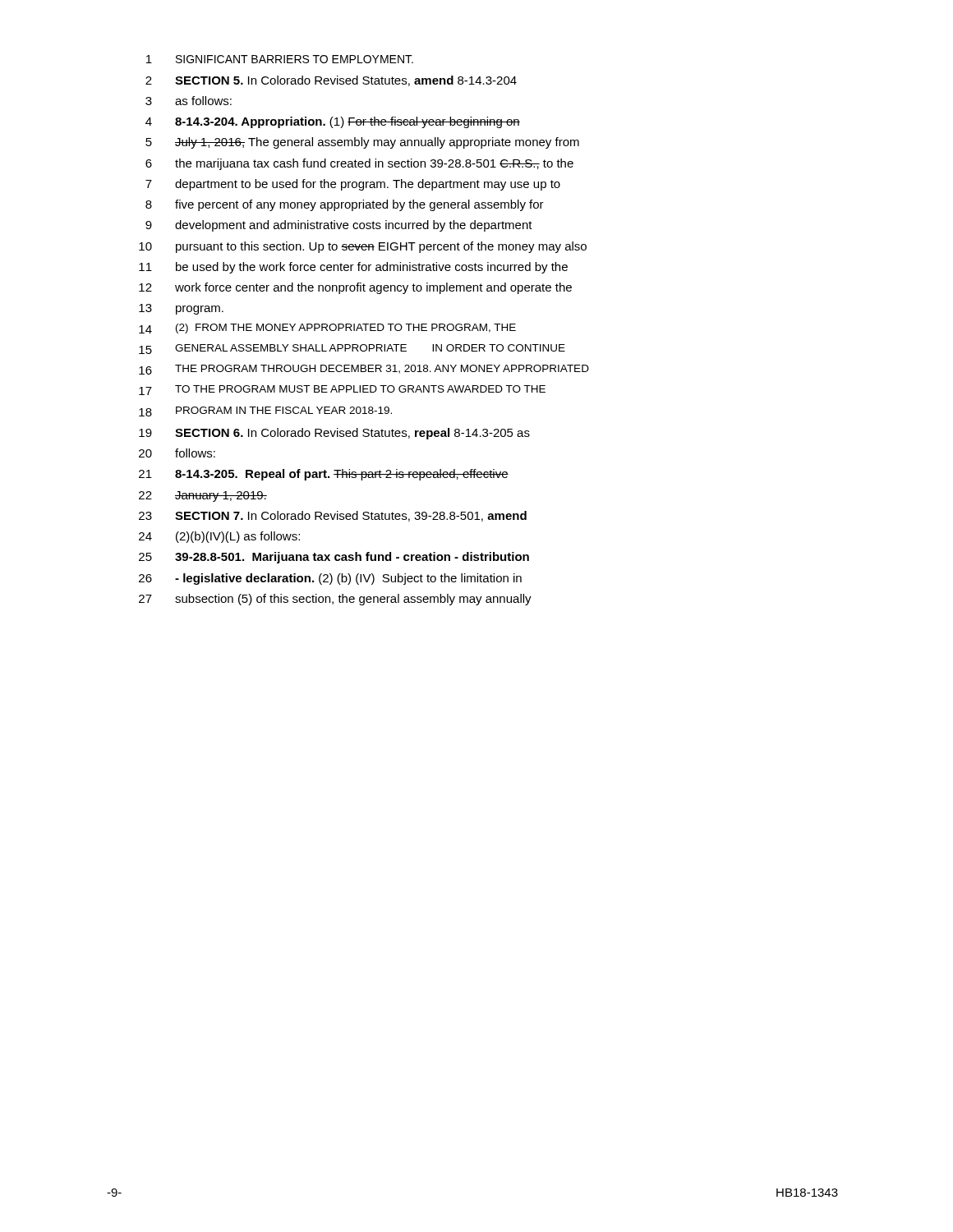Locate the list item that says "5 July 1, 2016, The general assembly may"

point(472,142)
